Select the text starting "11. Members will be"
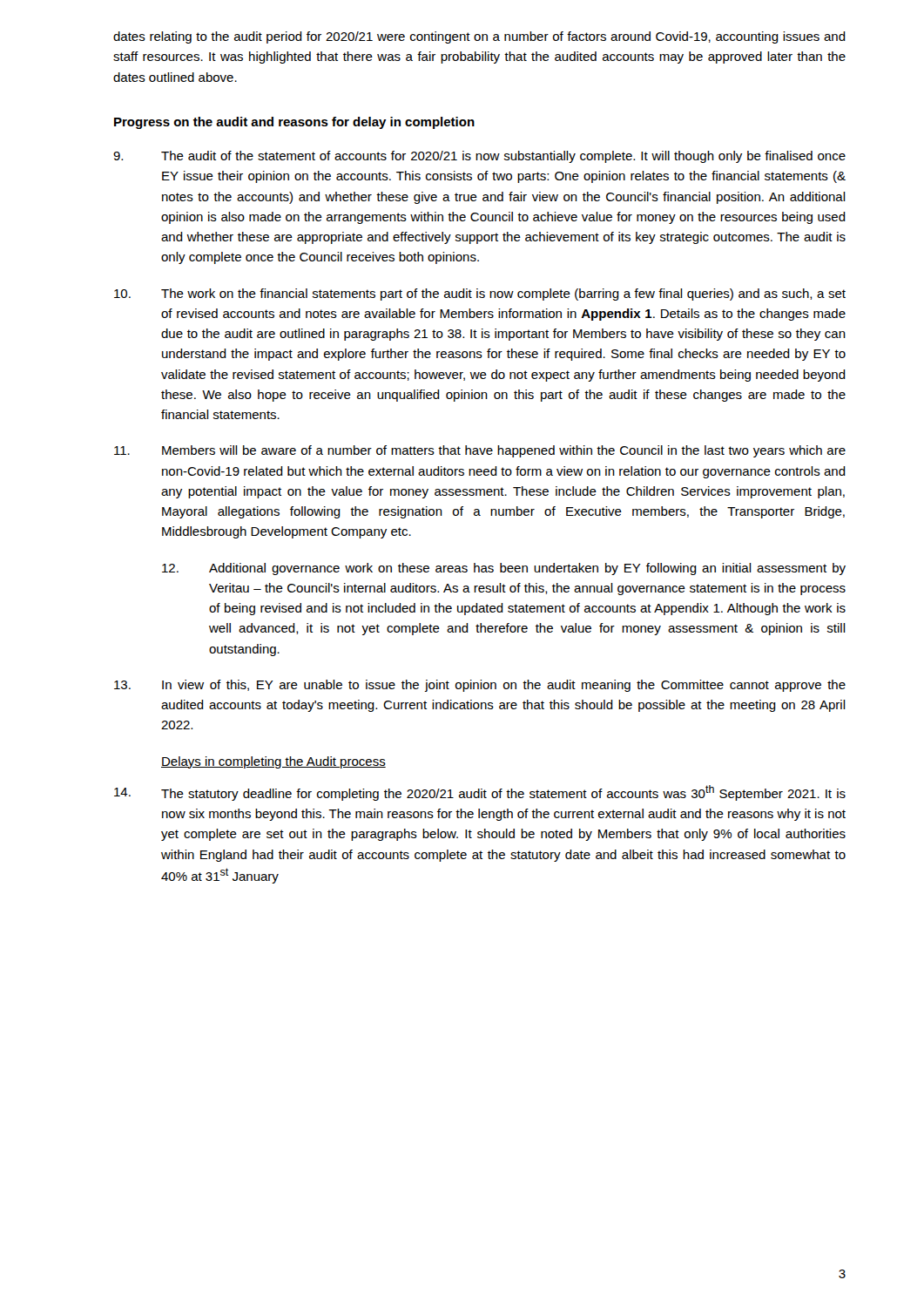This screenshot has width=924, height=1307. (479, 491)
